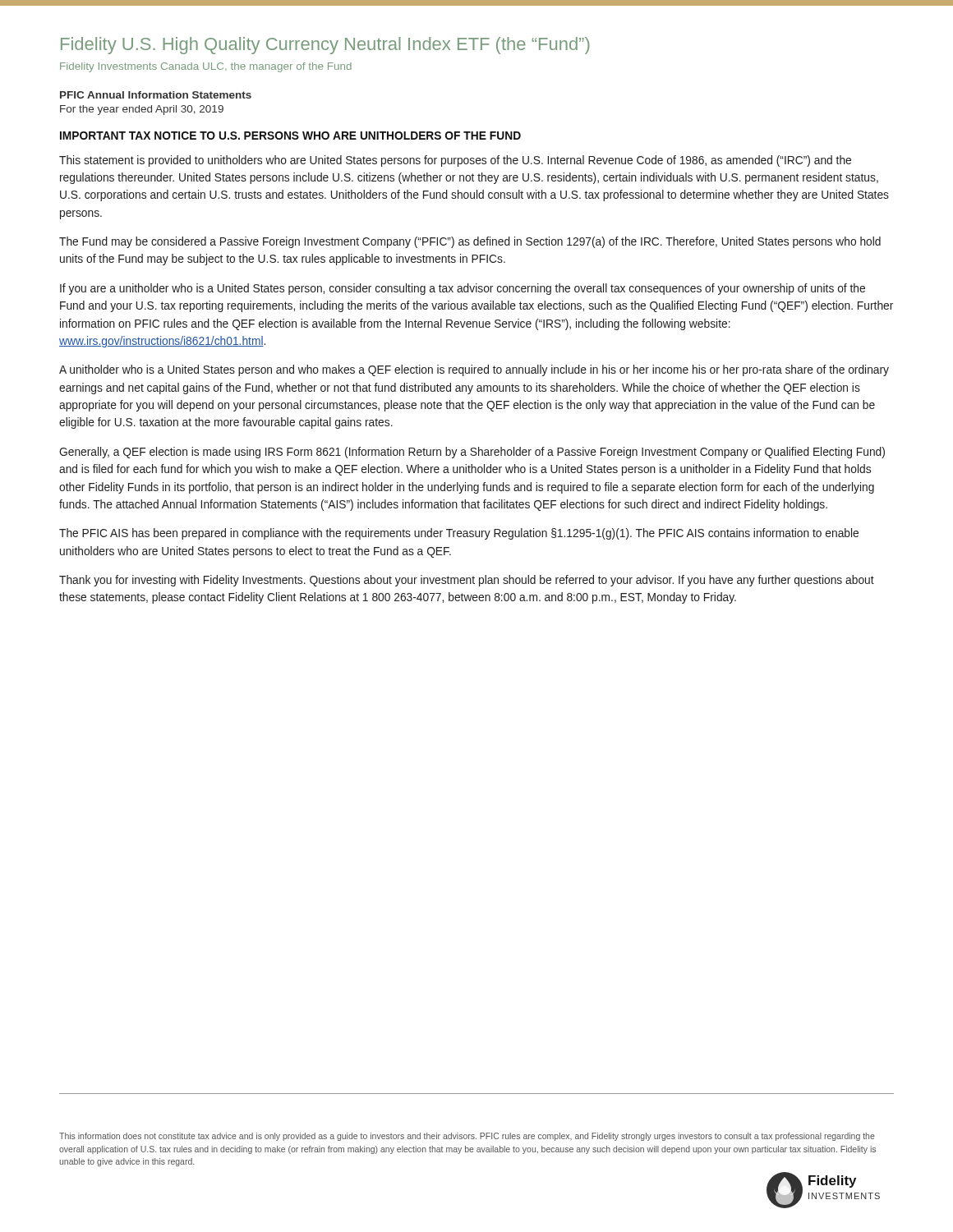Navigate to the block starting "Thank you for investing with Fidelity Investments."
The width and height of the screenshot is (953, 1232).
click(466, 589)
